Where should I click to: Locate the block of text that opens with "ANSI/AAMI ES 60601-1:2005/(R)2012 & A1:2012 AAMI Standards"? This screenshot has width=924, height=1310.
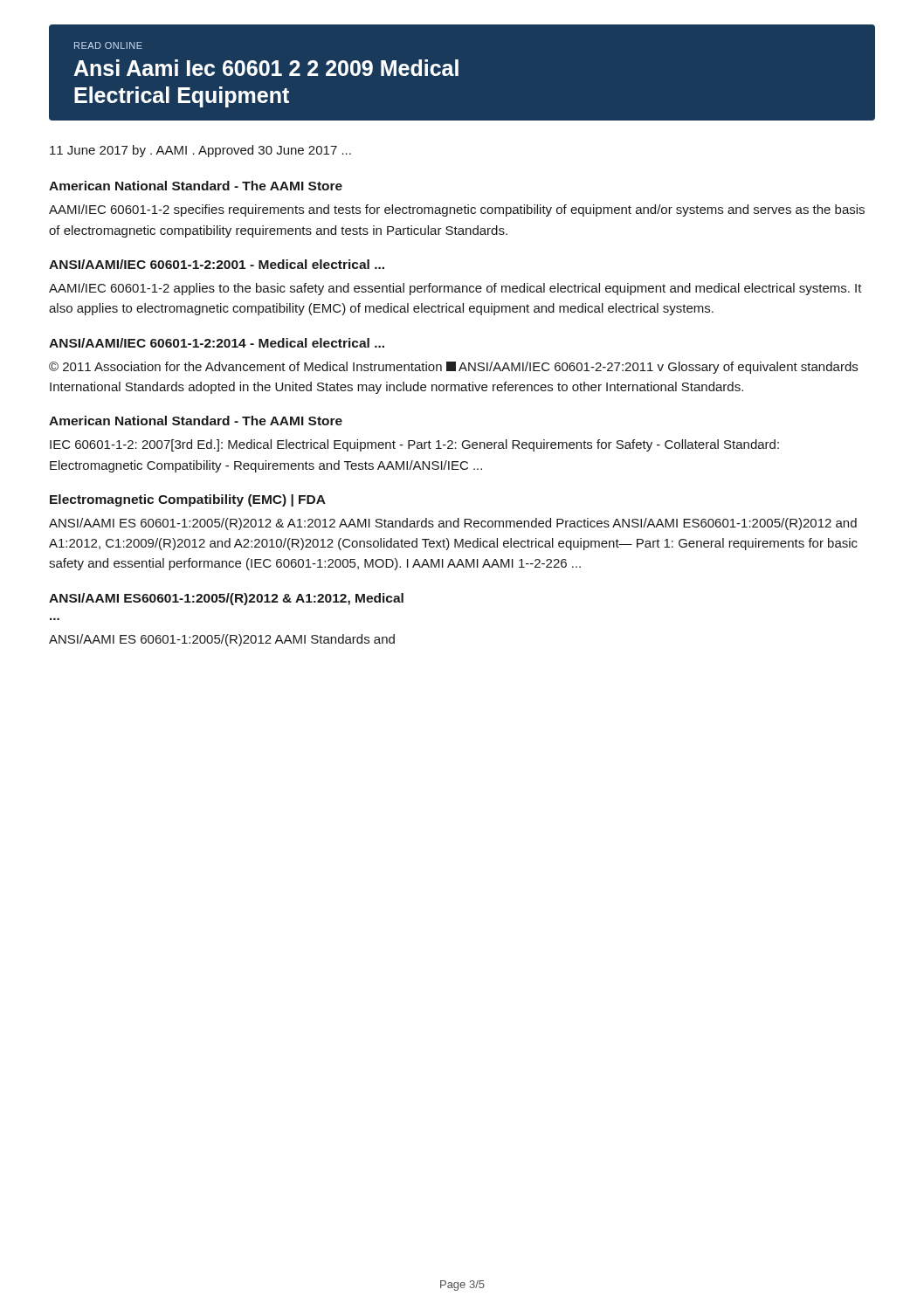tap(453, 543)
